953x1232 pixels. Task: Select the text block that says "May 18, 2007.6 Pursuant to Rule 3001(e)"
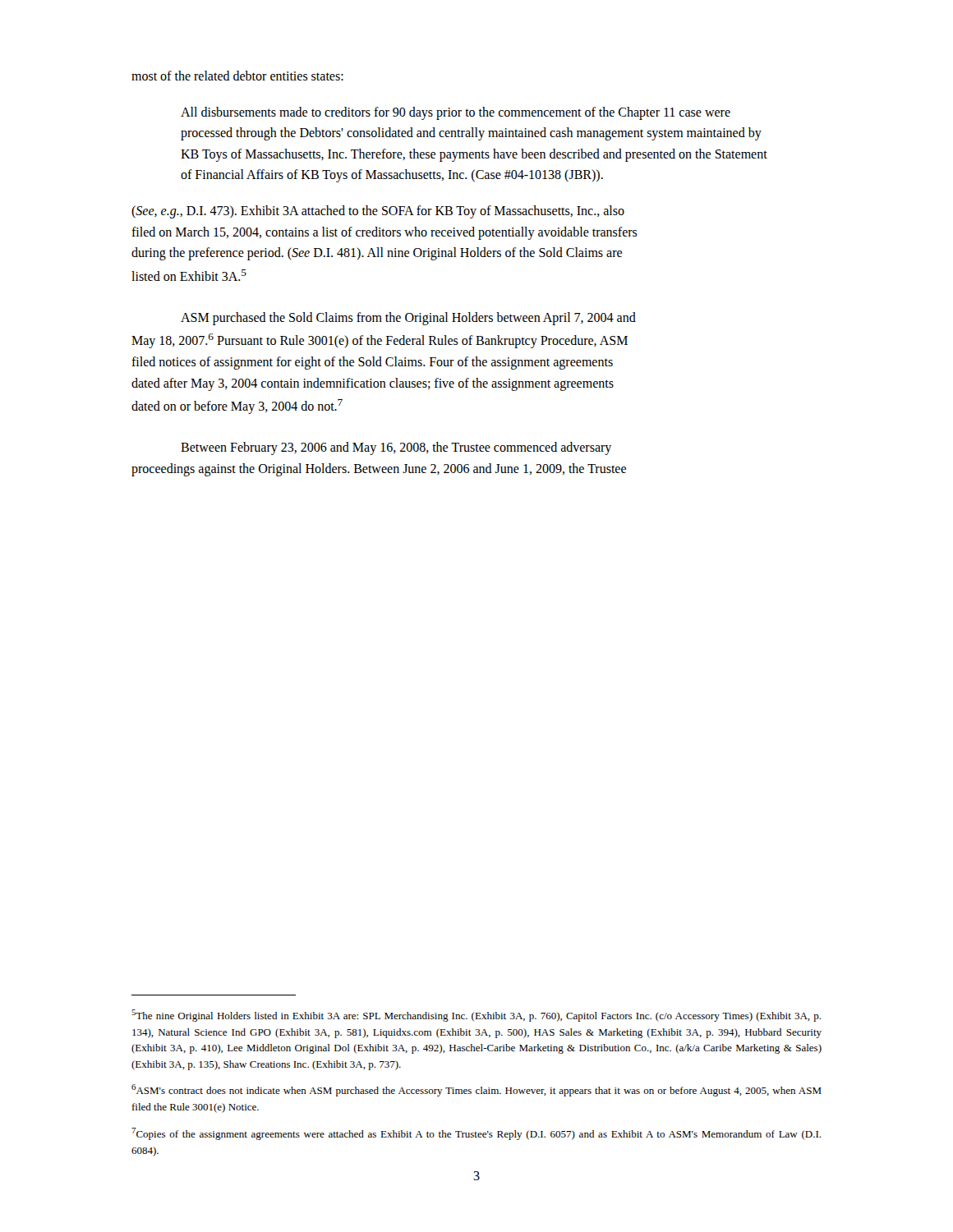coord(380,339)
